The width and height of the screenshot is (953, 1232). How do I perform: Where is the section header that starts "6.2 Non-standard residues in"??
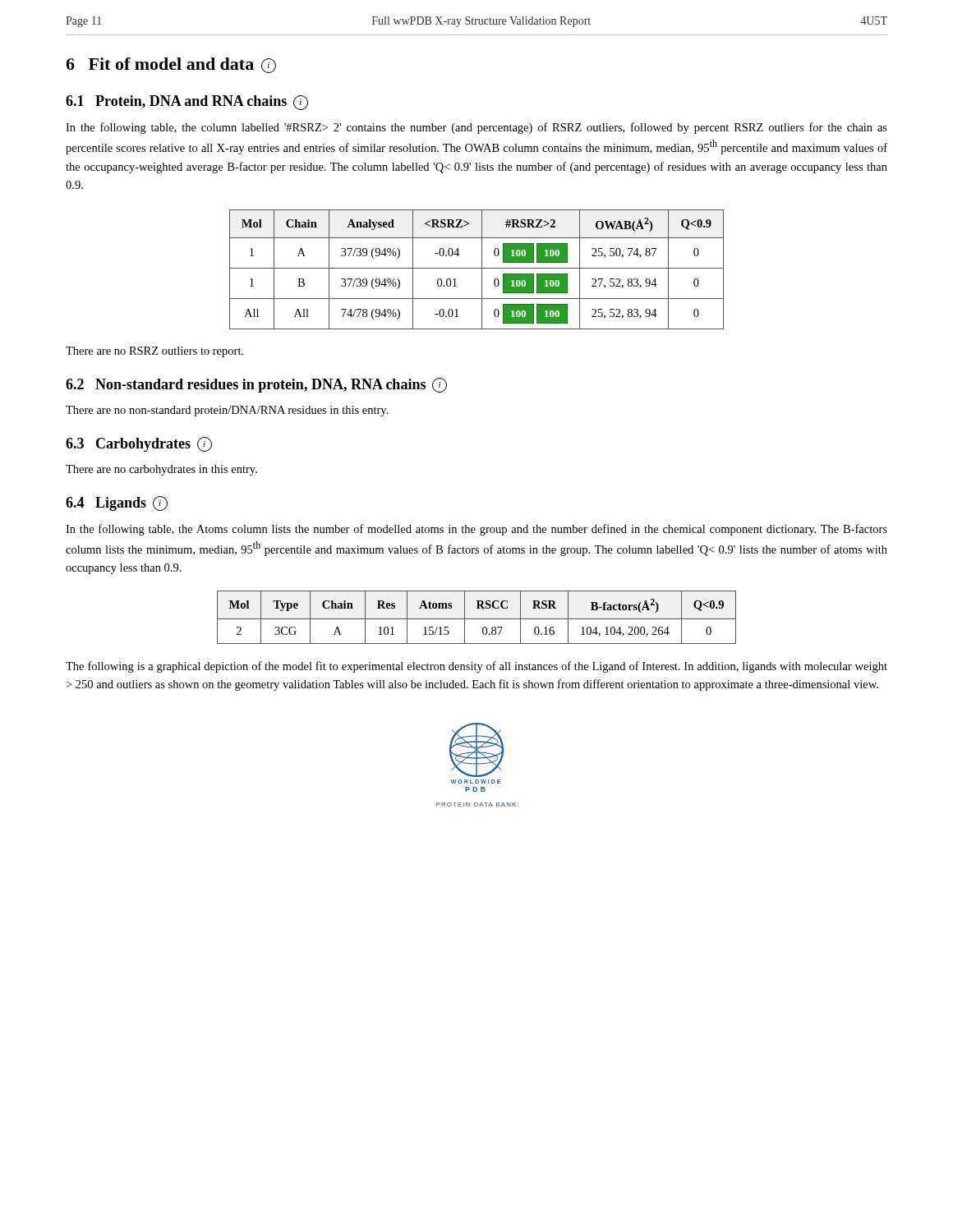(x=256, y=385)
